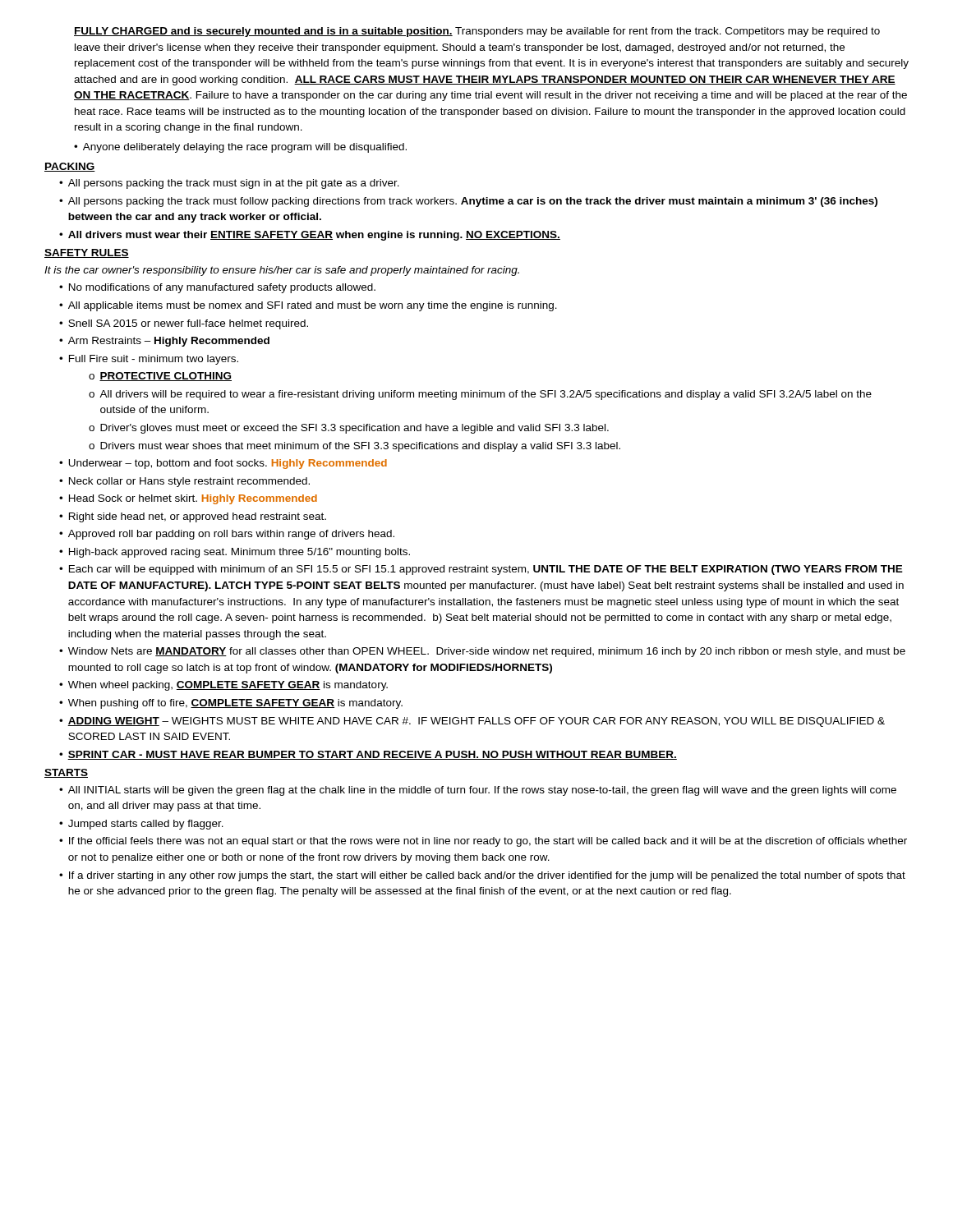Find the block on this page that starts "• Underwear – top, bottom"
Image resolution: width=953 pixels, height=1232 pixels.
tap(223, 463)
